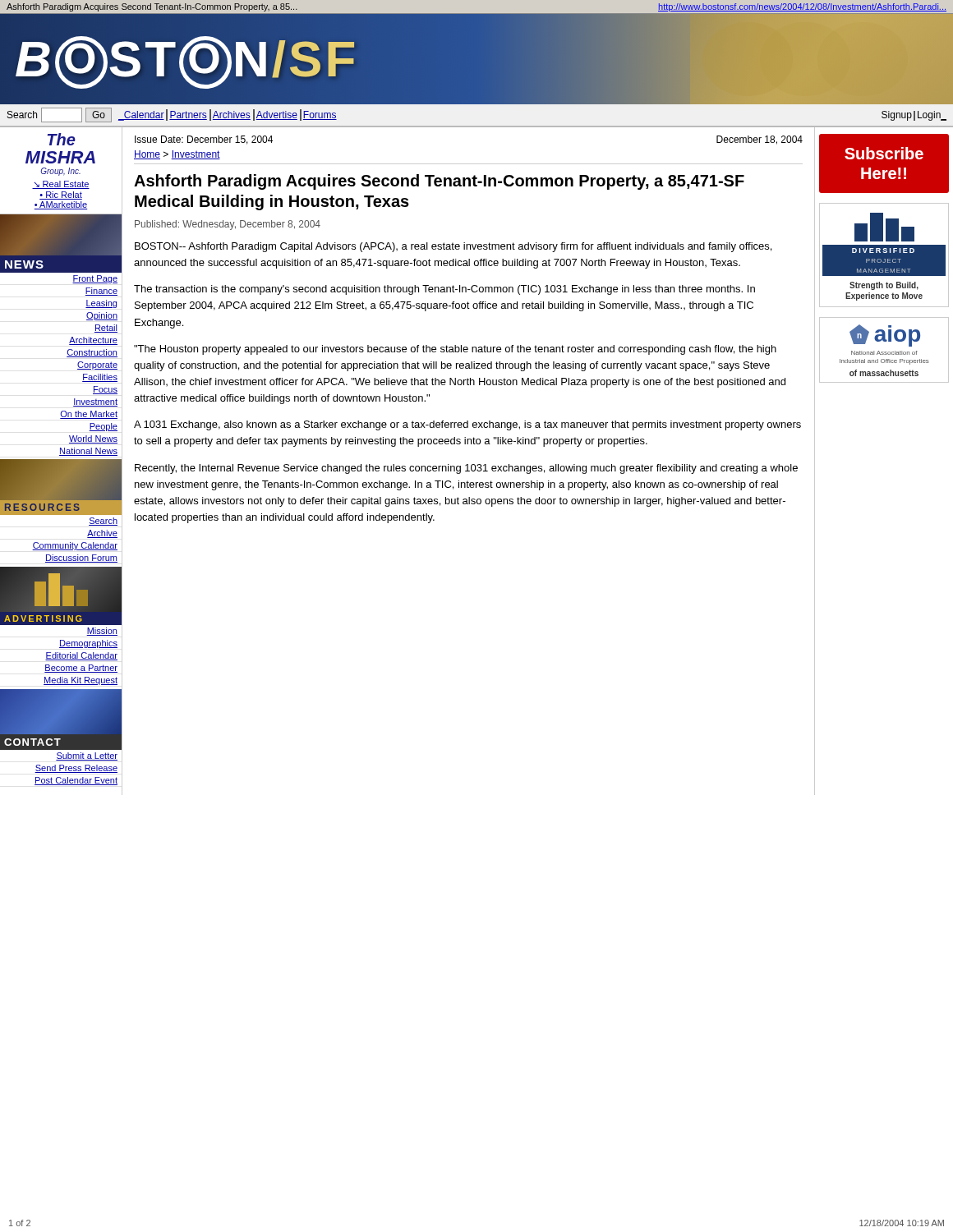
Task: Find the block starting "A 1031 Exchange, also known as a"
Action: pos(468,433)
